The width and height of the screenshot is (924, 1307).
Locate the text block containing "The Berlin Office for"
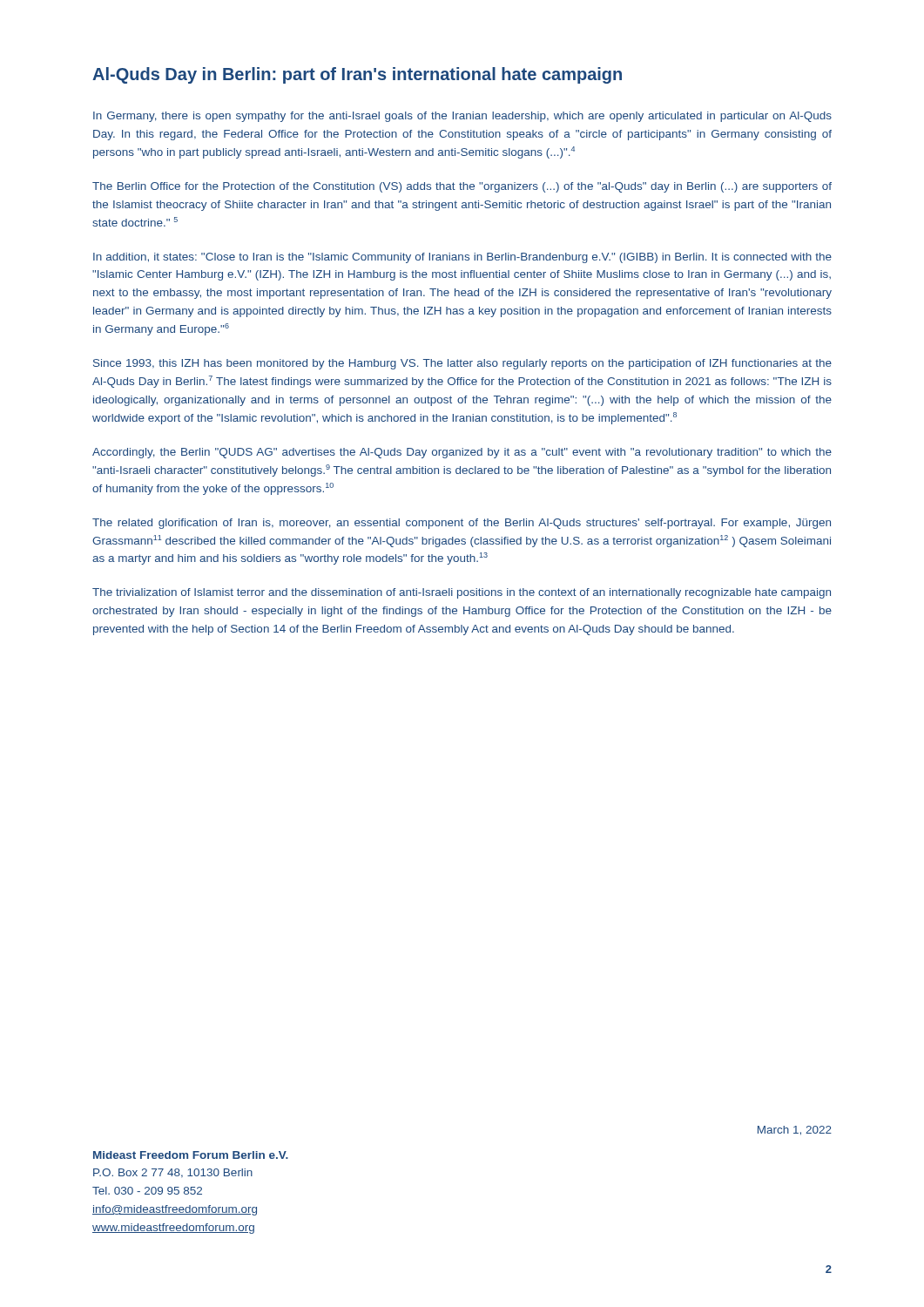(x=462, y=204)
